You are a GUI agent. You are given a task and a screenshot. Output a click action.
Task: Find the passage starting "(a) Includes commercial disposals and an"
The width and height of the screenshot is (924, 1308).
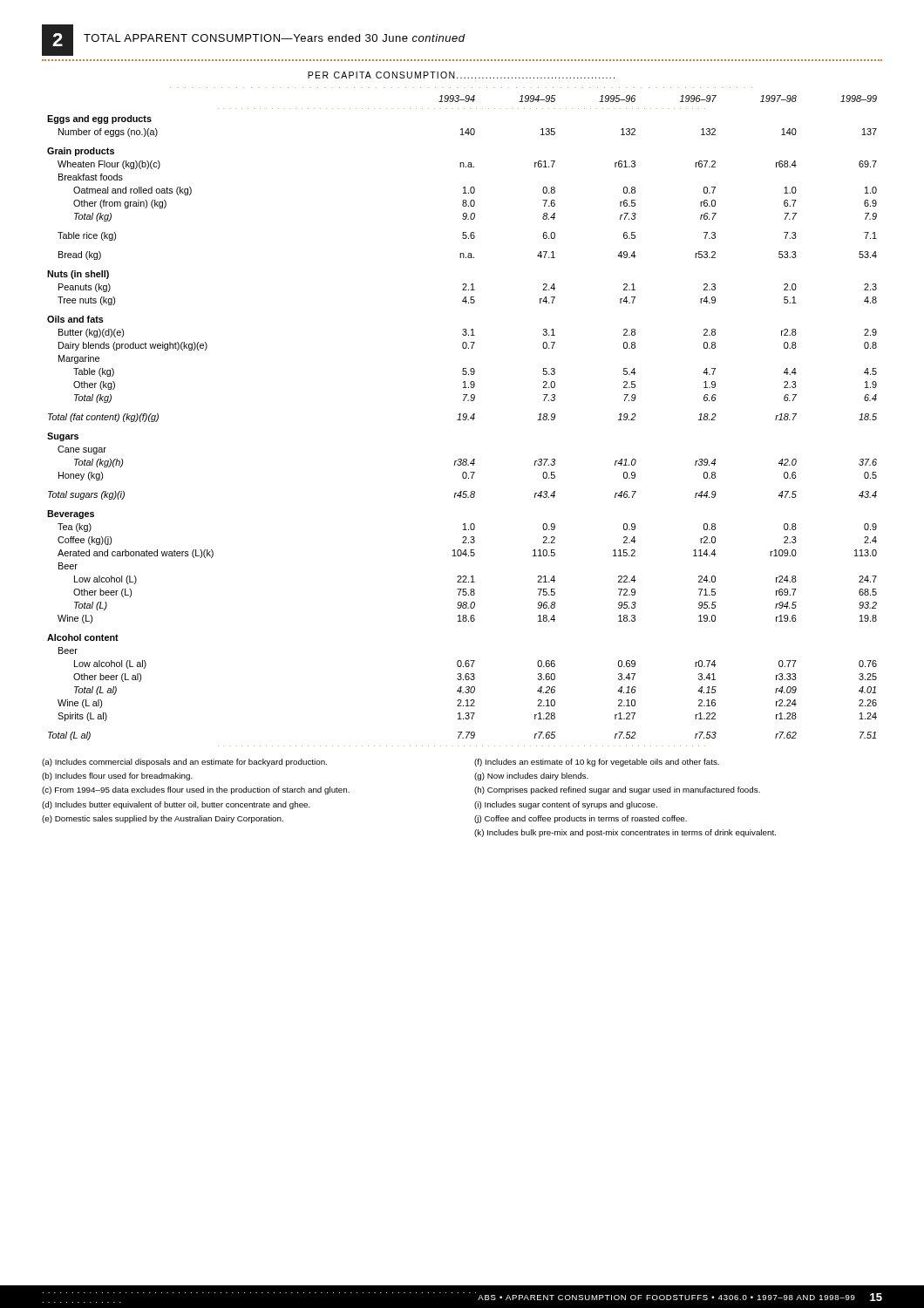click(x=179, y=763)
